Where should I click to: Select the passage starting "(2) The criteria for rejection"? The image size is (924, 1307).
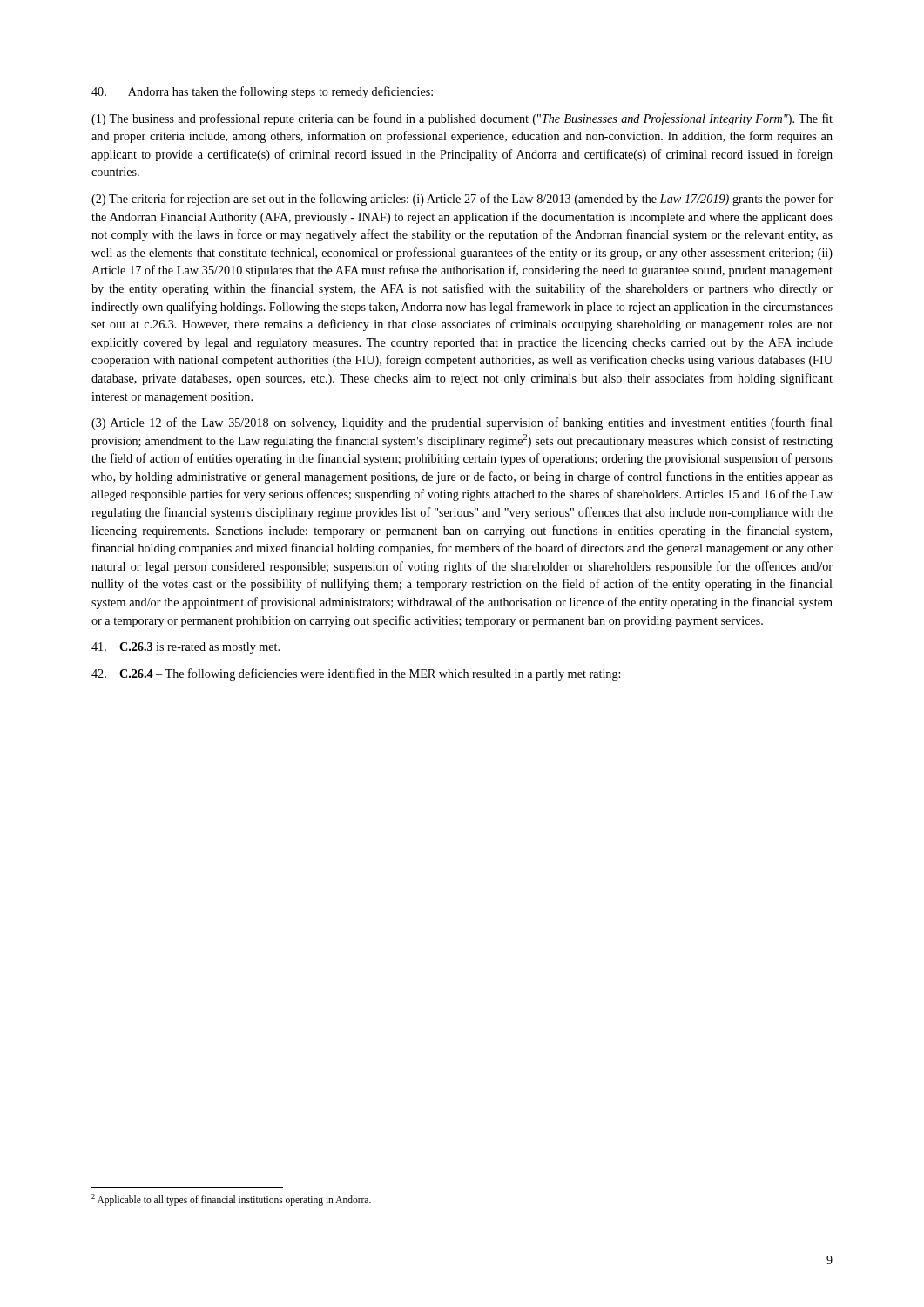462,298
